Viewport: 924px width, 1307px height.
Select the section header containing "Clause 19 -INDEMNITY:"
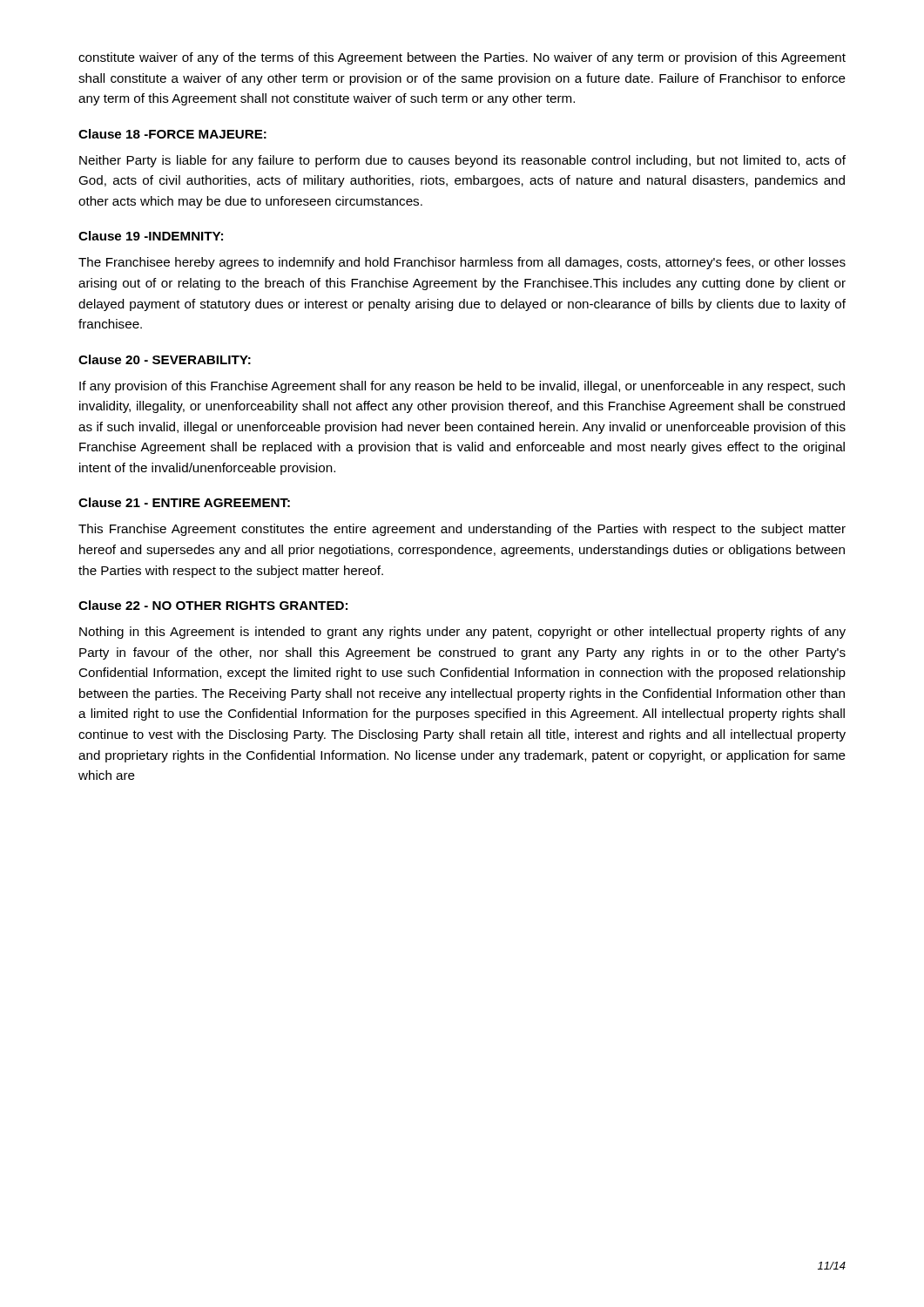pyautogui.click(x=151, y=236)
